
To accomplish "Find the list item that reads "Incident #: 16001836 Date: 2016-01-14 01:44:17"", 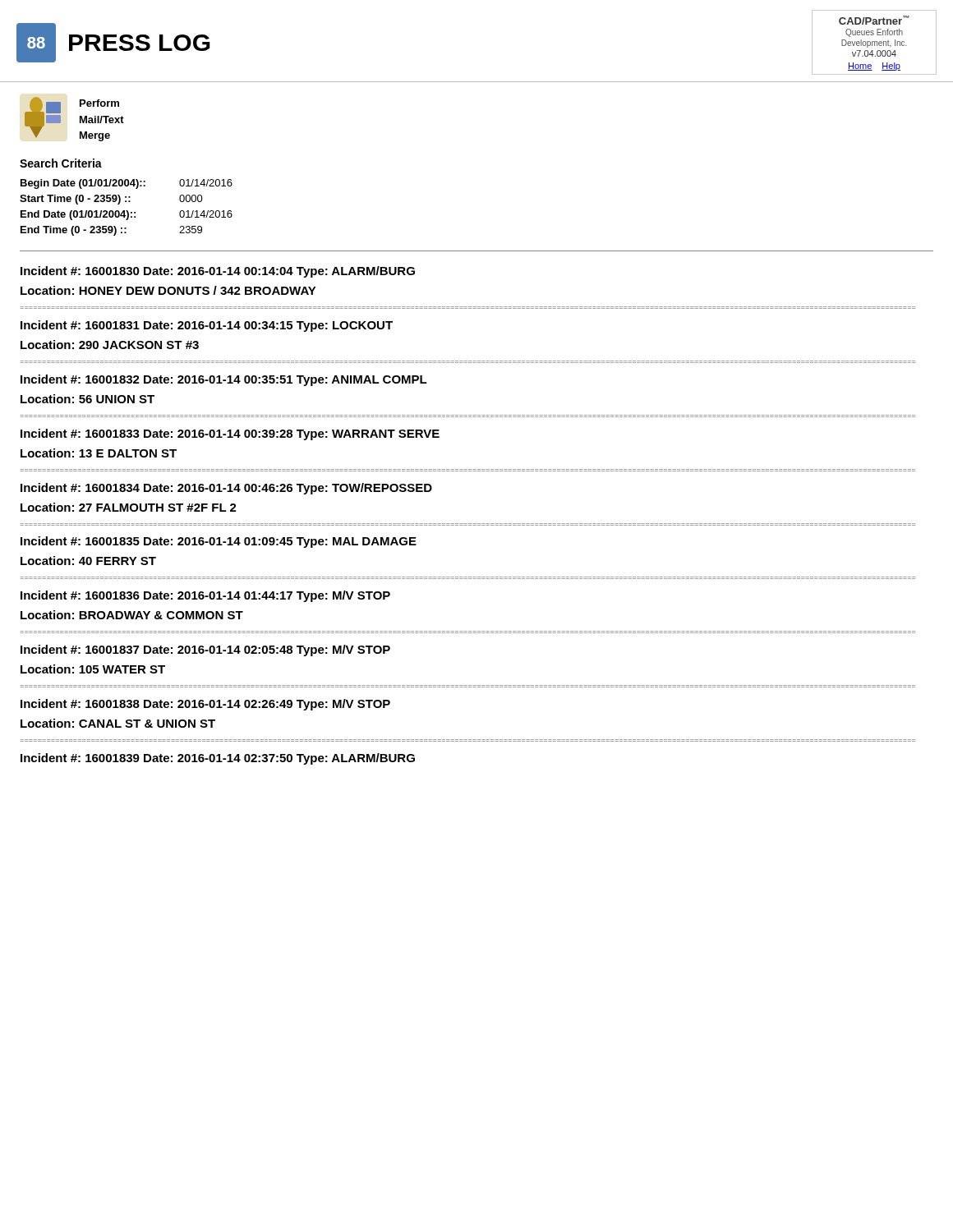I will pyautogui.click(x=205, y=596).
